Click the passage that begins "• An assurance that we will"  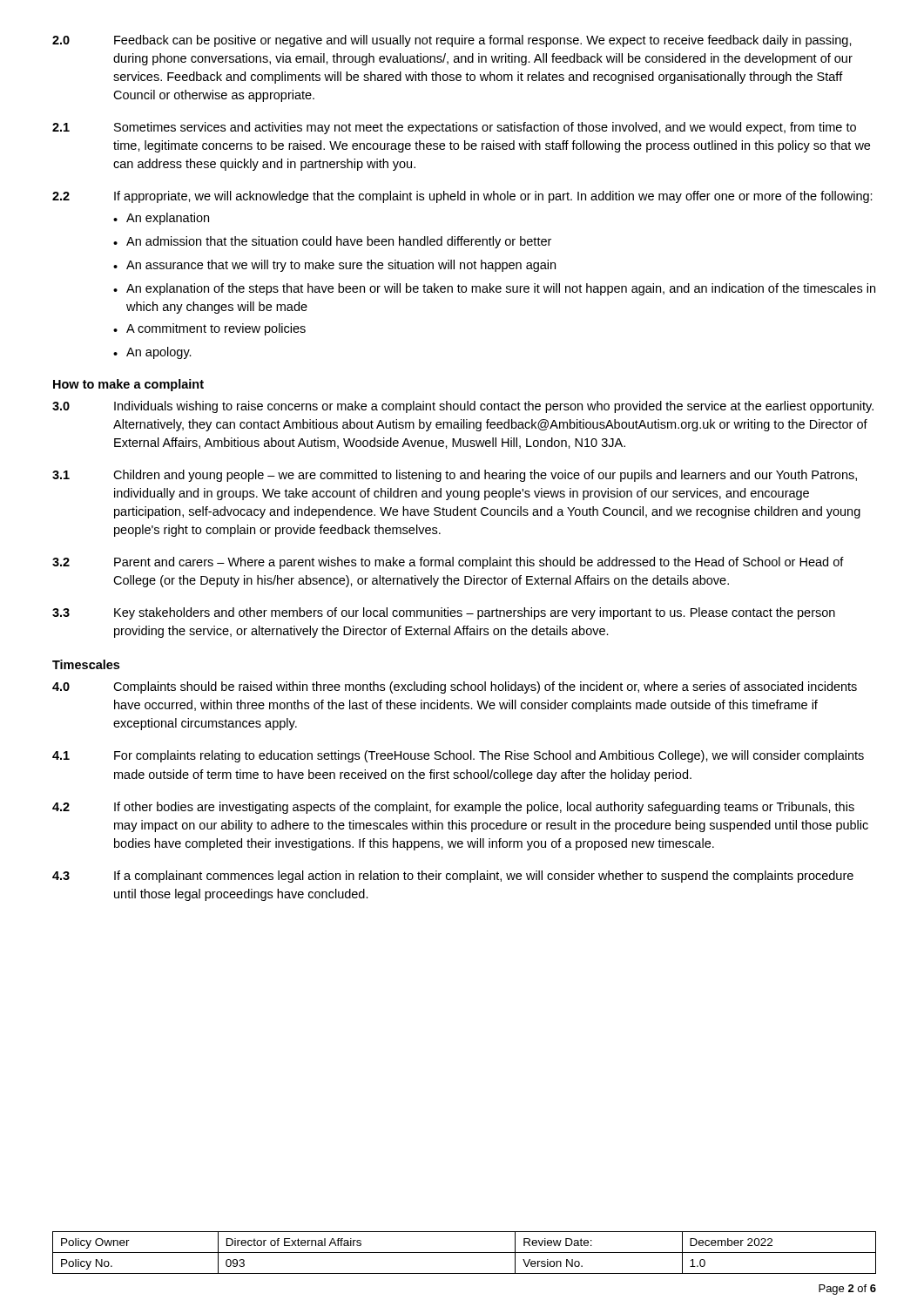(335, 266)
